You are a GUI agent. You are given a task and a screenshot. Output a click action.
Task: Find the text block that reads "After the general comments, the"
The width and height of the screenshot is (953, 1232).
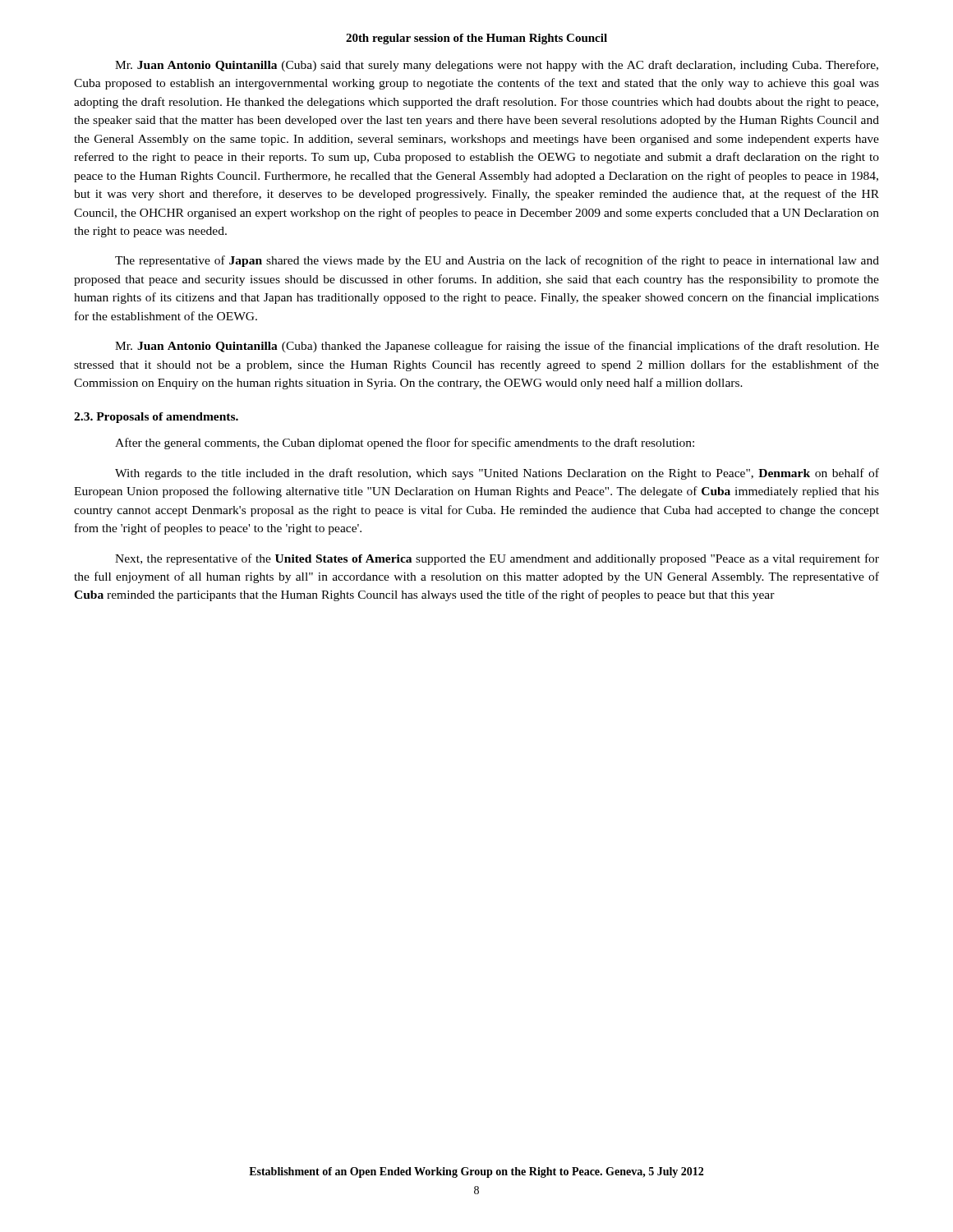pyautogui.click(x=405, y=442)
